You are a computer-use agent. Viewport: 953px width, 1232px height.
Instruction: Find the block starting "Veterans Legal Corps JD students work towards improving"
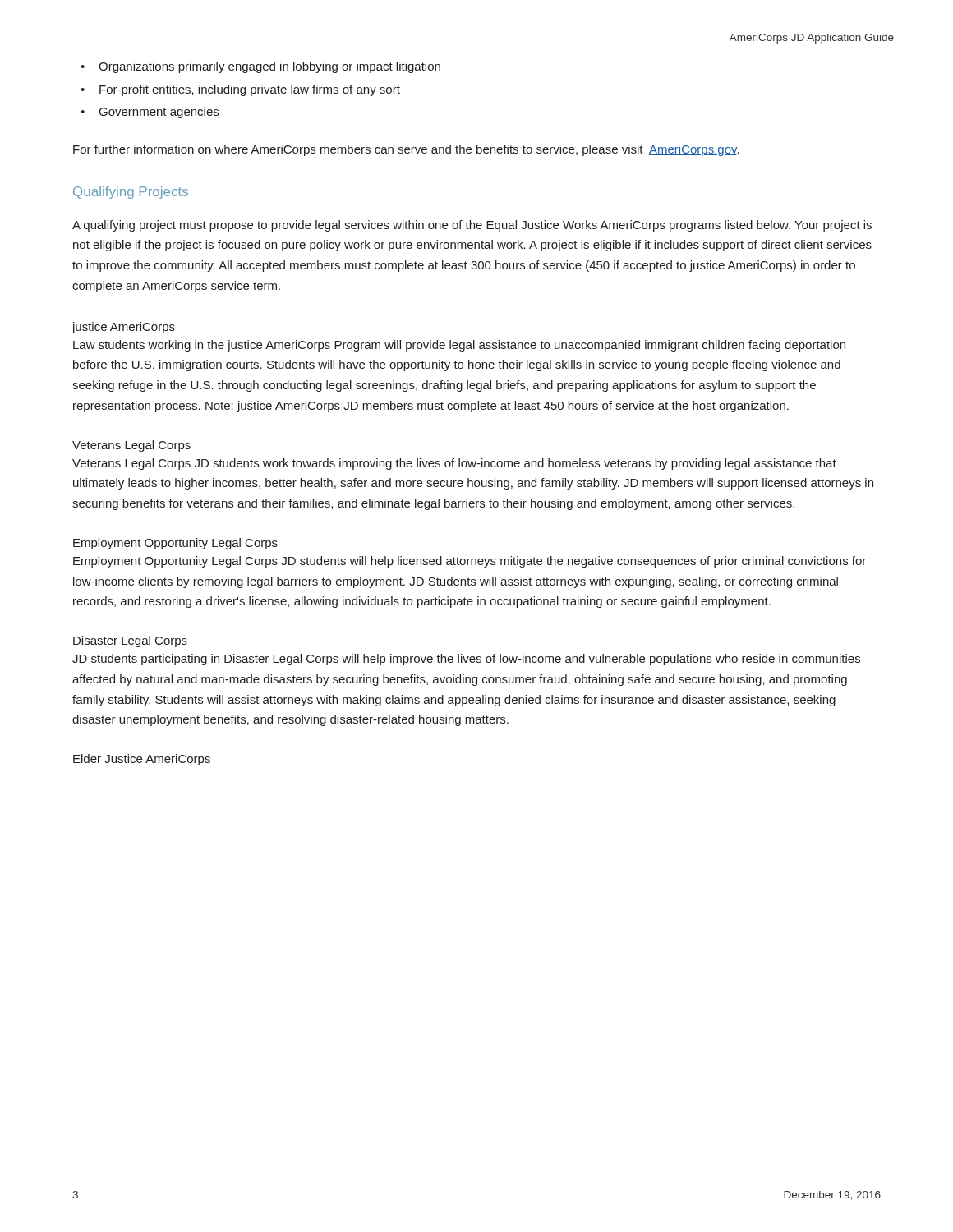coord(473,483)
